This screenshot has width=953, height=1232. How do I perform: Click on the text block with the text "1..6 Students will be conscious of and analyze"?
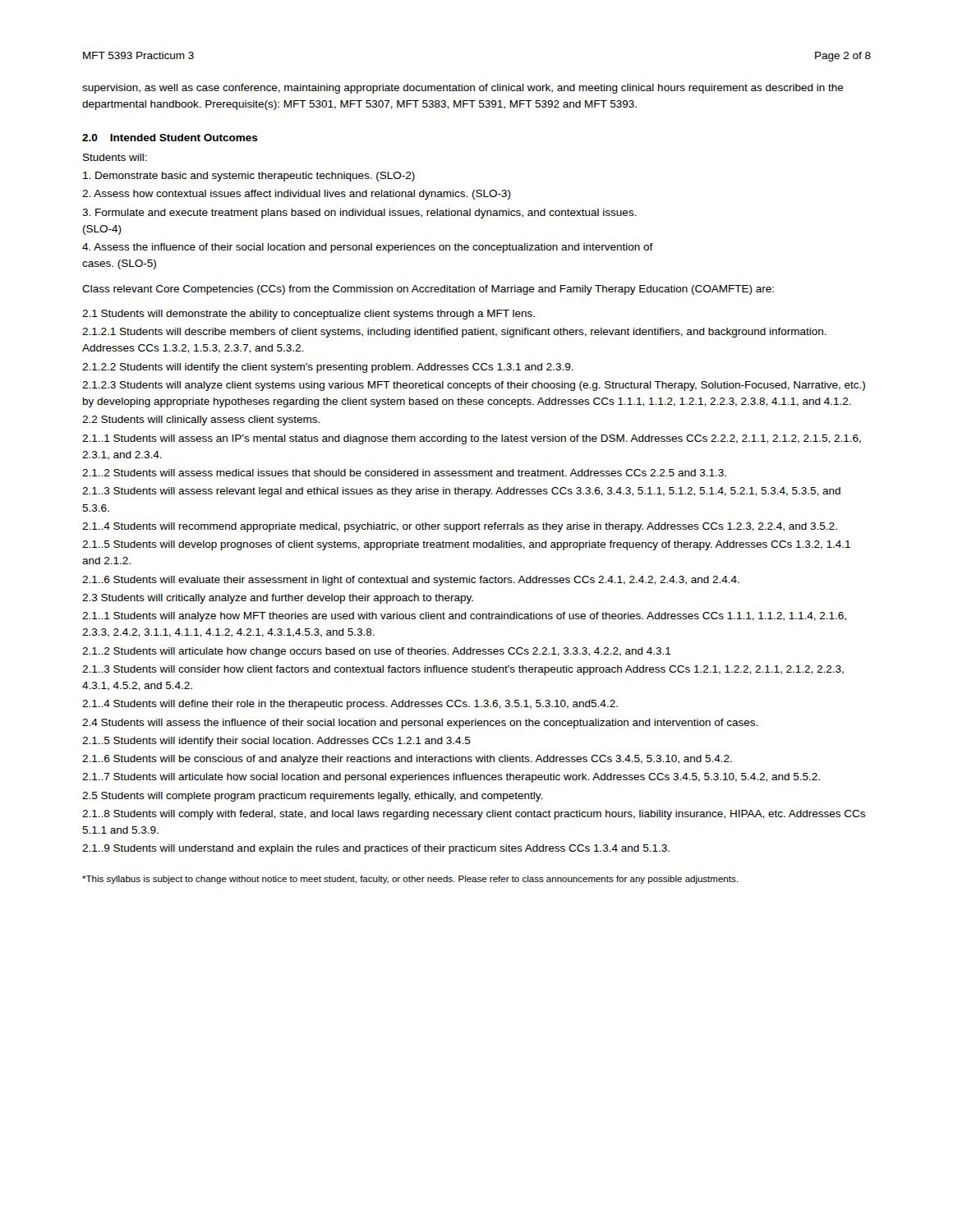[407, 759]
